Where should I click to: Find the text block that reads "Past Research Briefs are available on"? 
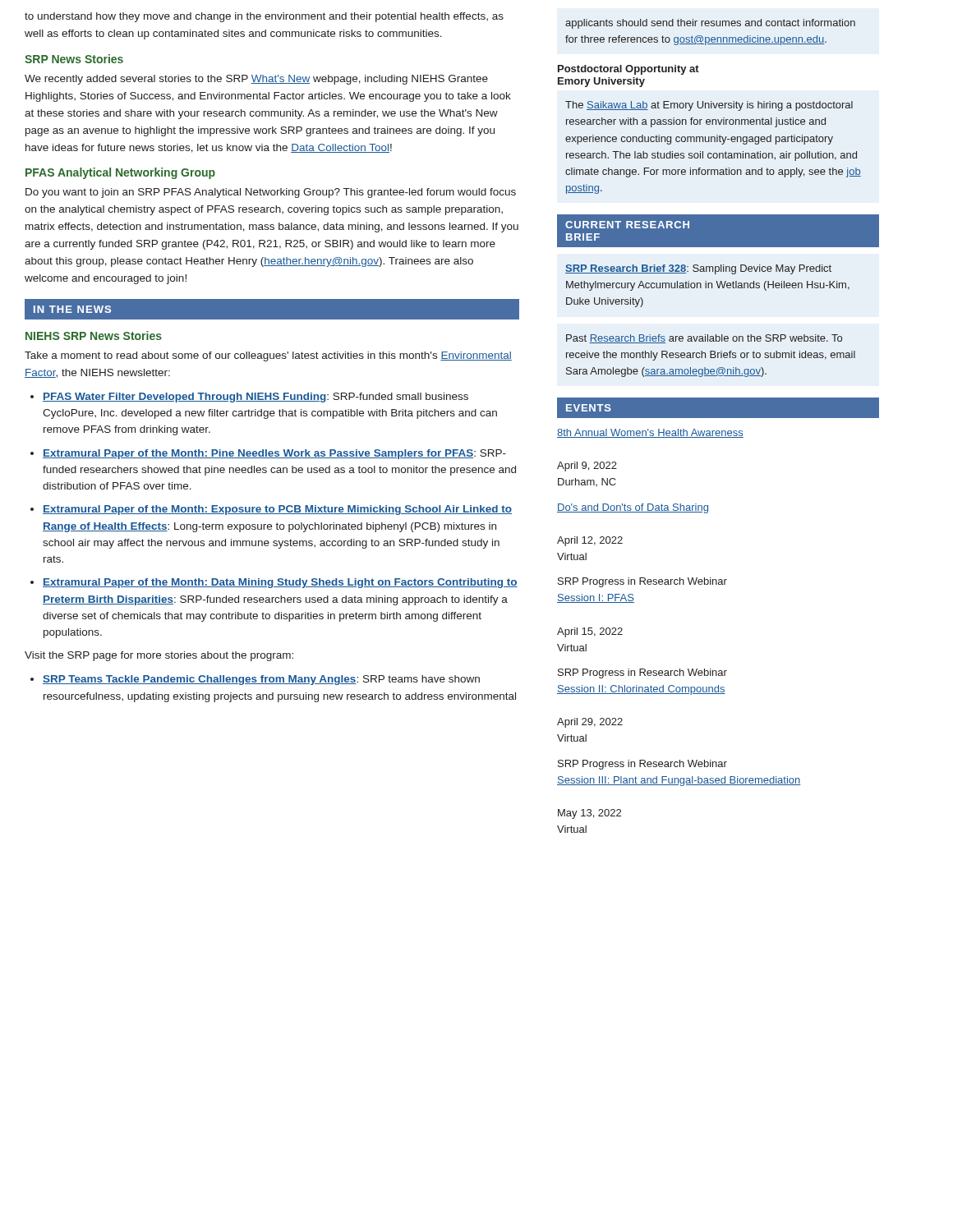click(x=710, y=354)
